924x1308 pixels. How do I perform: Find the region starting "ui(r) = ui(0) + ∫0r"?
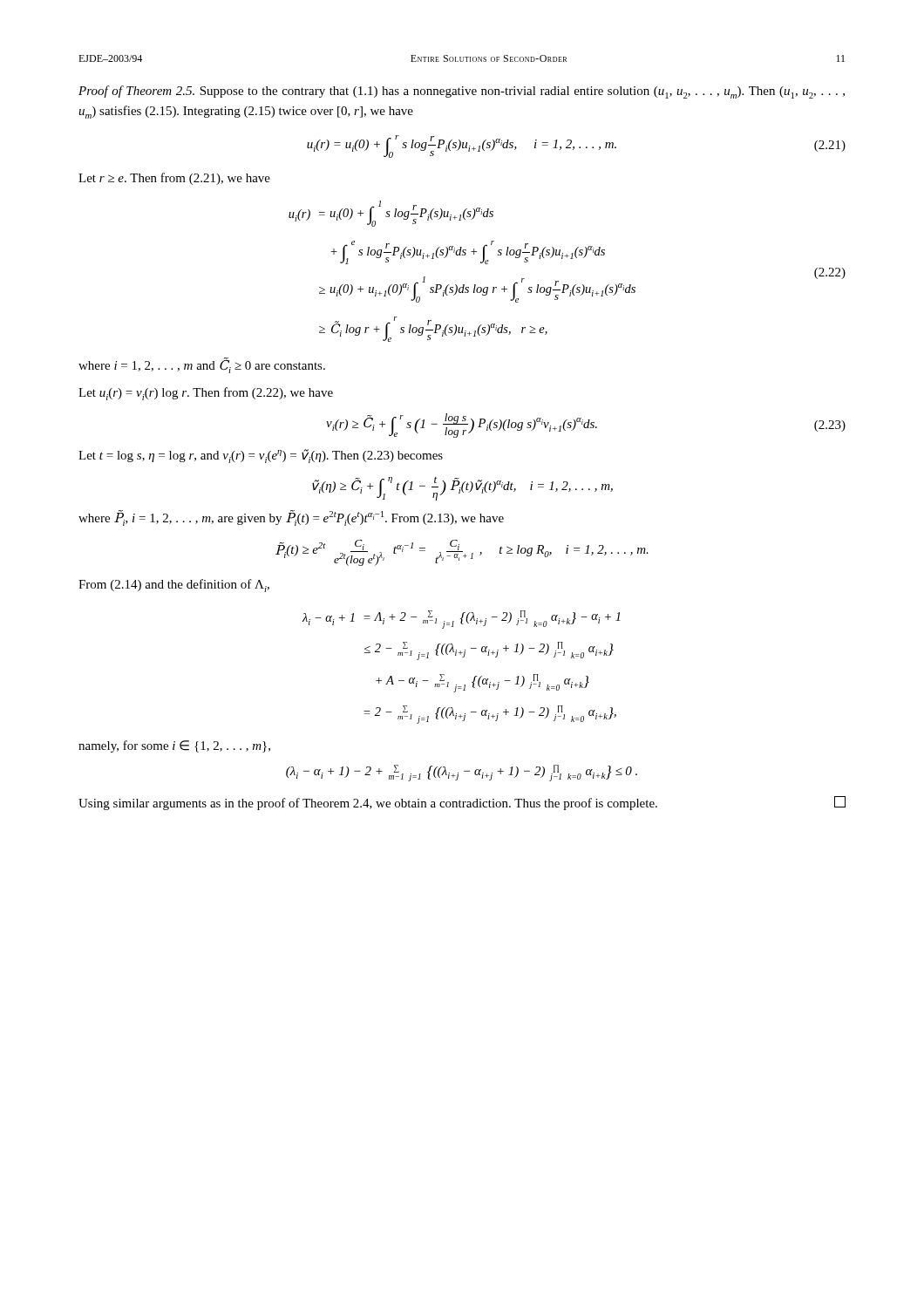click(x=462, y=145)
